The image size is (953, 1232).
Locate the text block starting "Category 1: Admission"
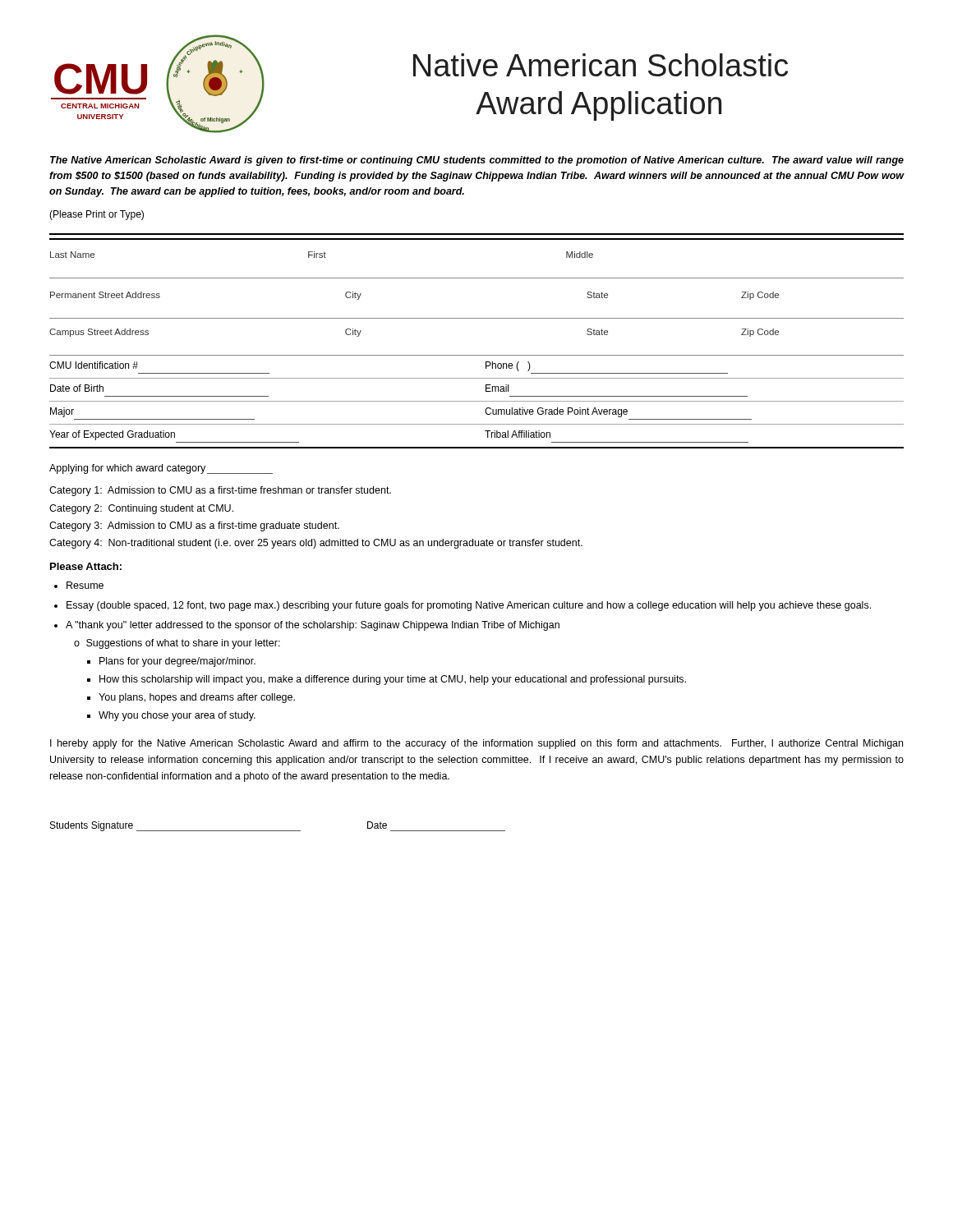221,491
